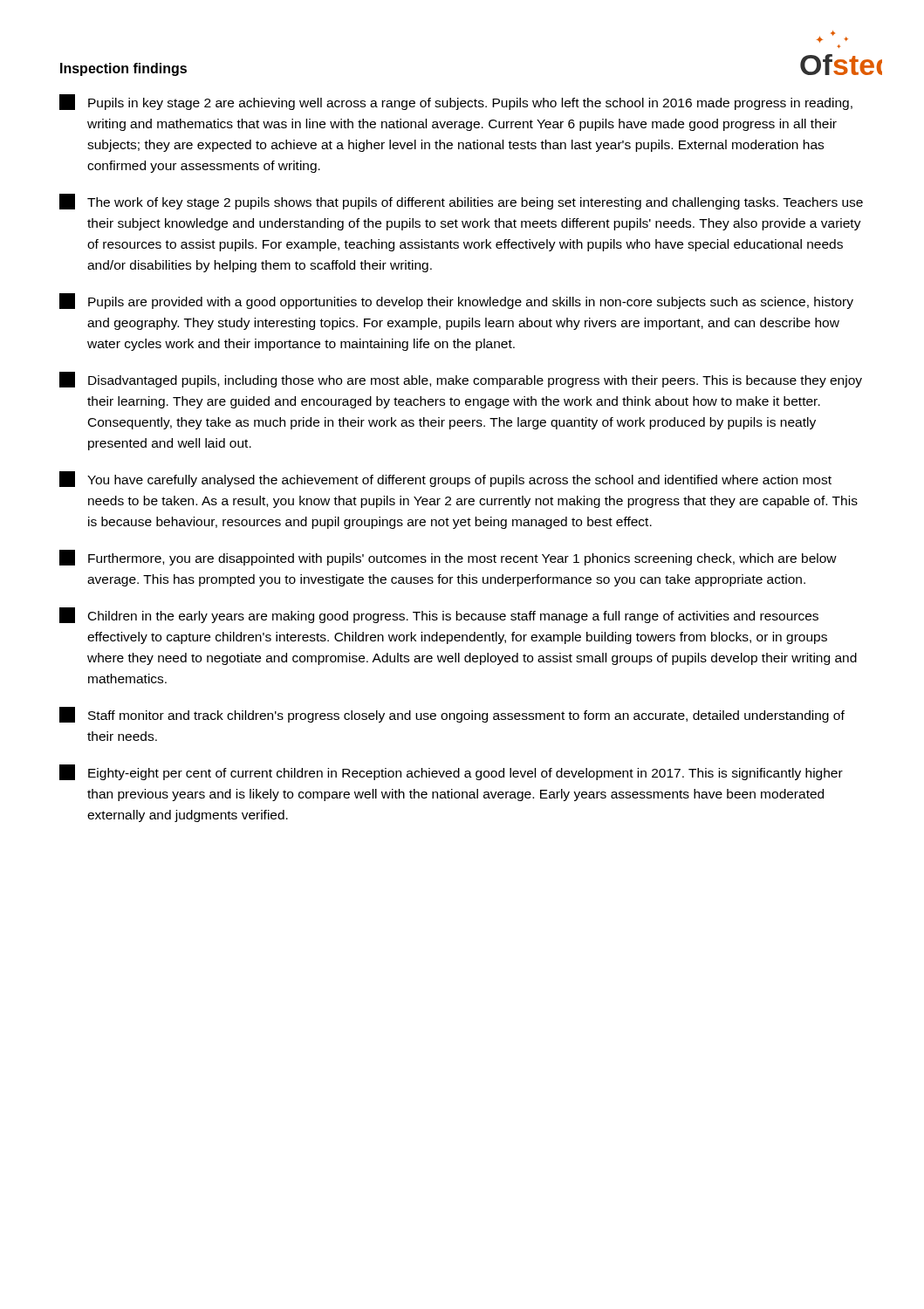Locate the passage starting "Eighty-eight per cent"
924x1309 pixels.
[462, 794]
